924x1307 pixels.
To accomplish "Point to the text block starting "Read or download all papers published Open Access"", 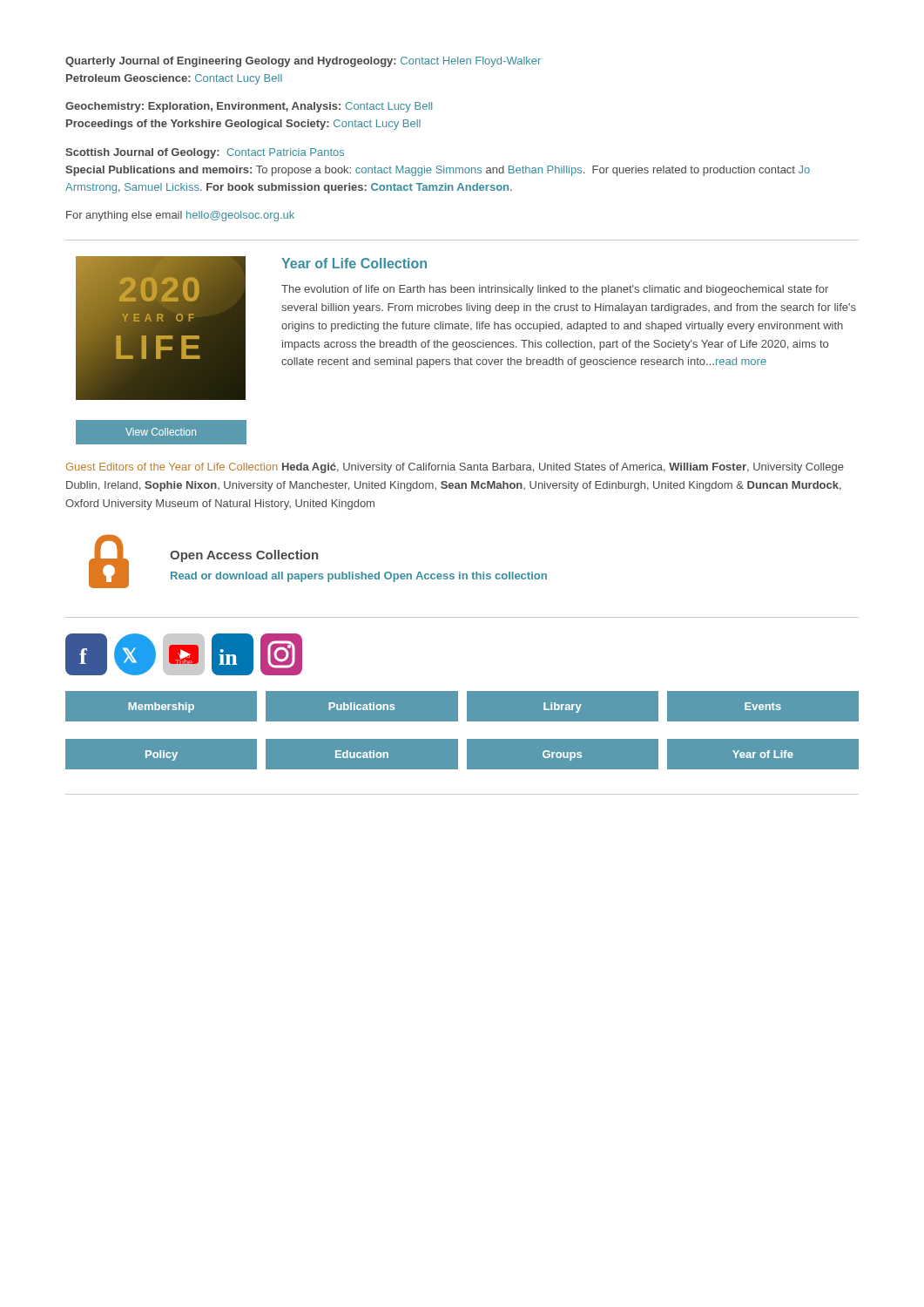I will click(x=359, y=575).
